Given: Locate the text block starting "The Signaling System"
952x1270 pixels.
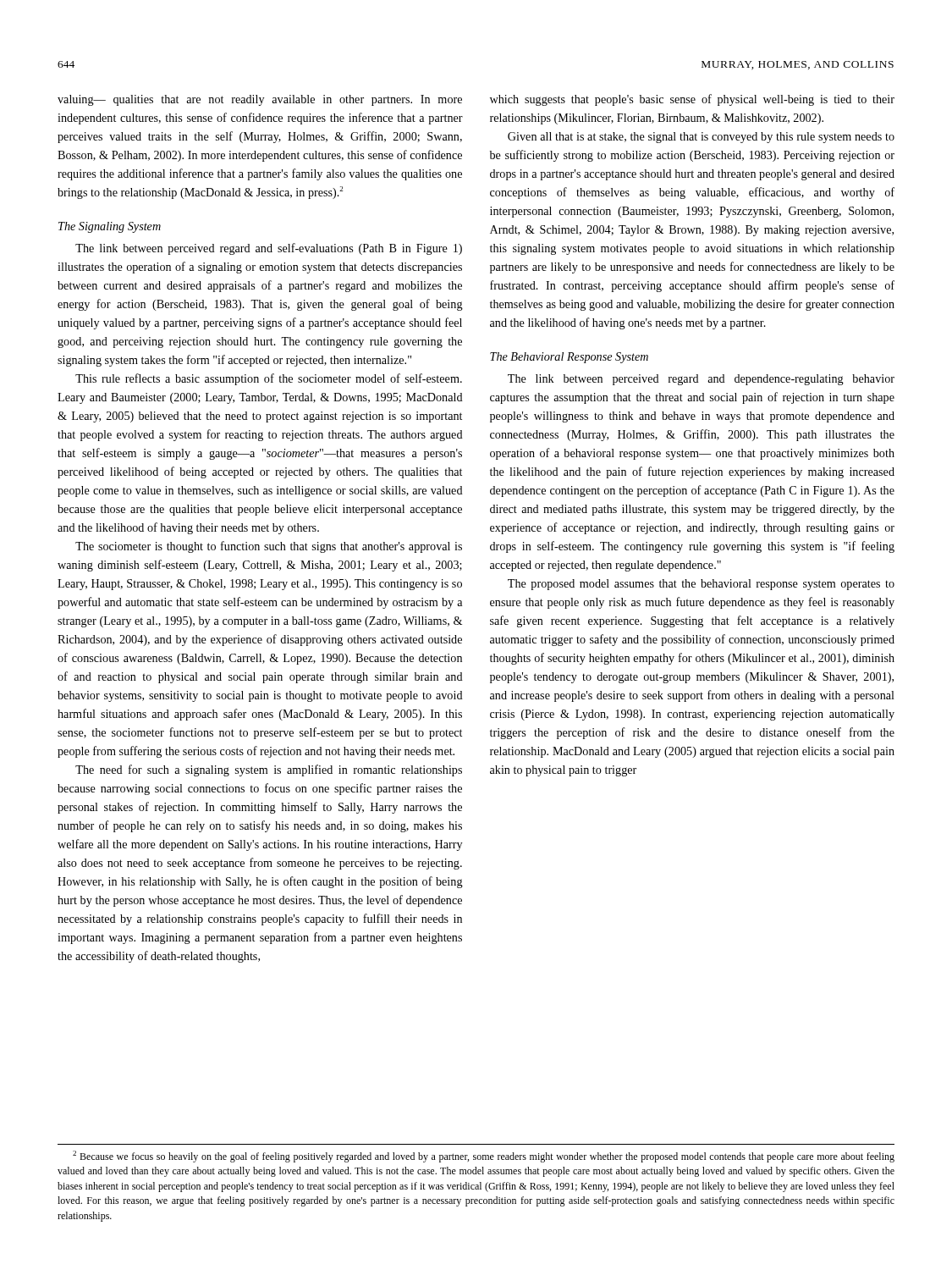Looking at the screenshot, I should [x=110, y=227].
